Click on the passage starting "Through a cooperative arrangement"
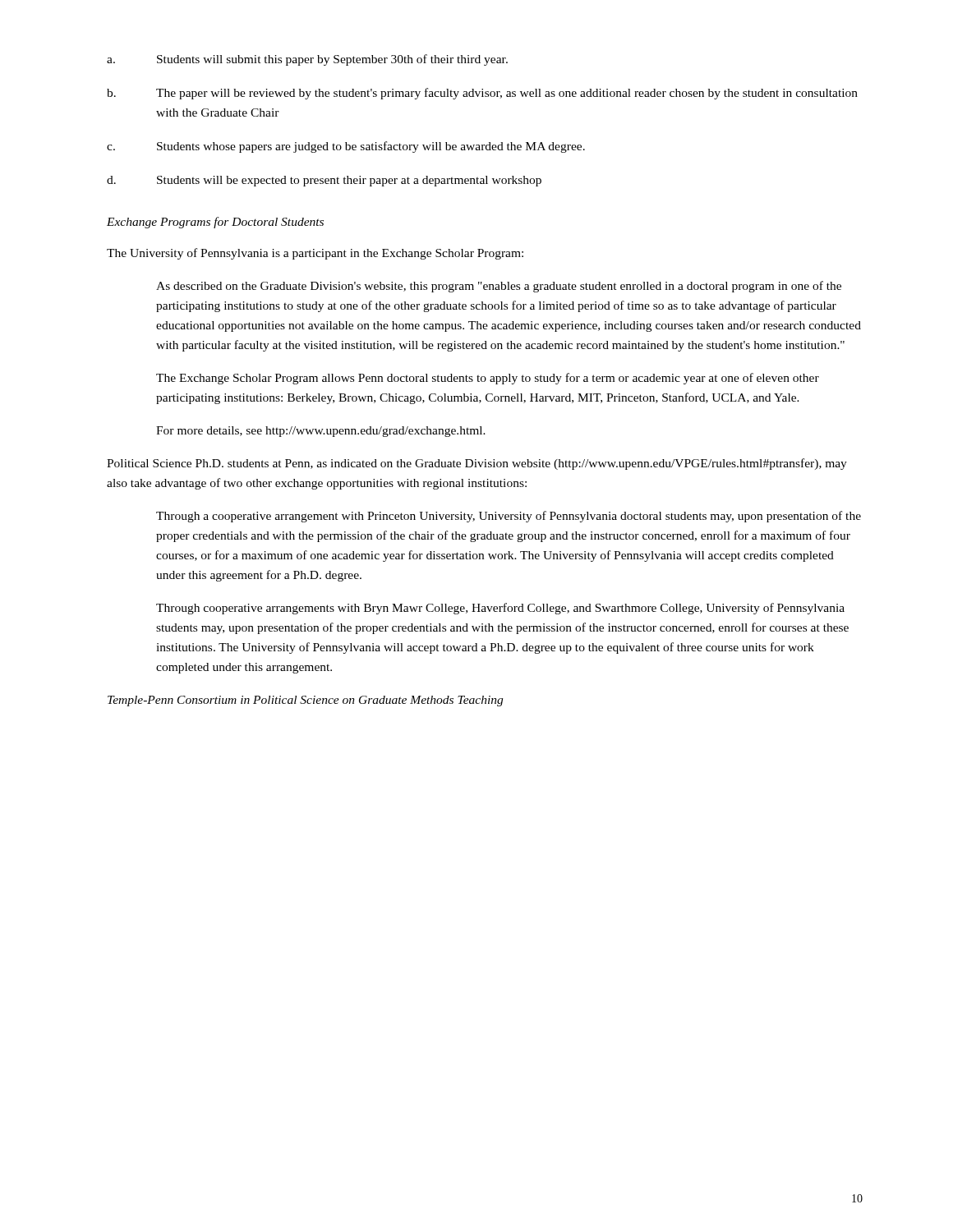 point(509,545)
